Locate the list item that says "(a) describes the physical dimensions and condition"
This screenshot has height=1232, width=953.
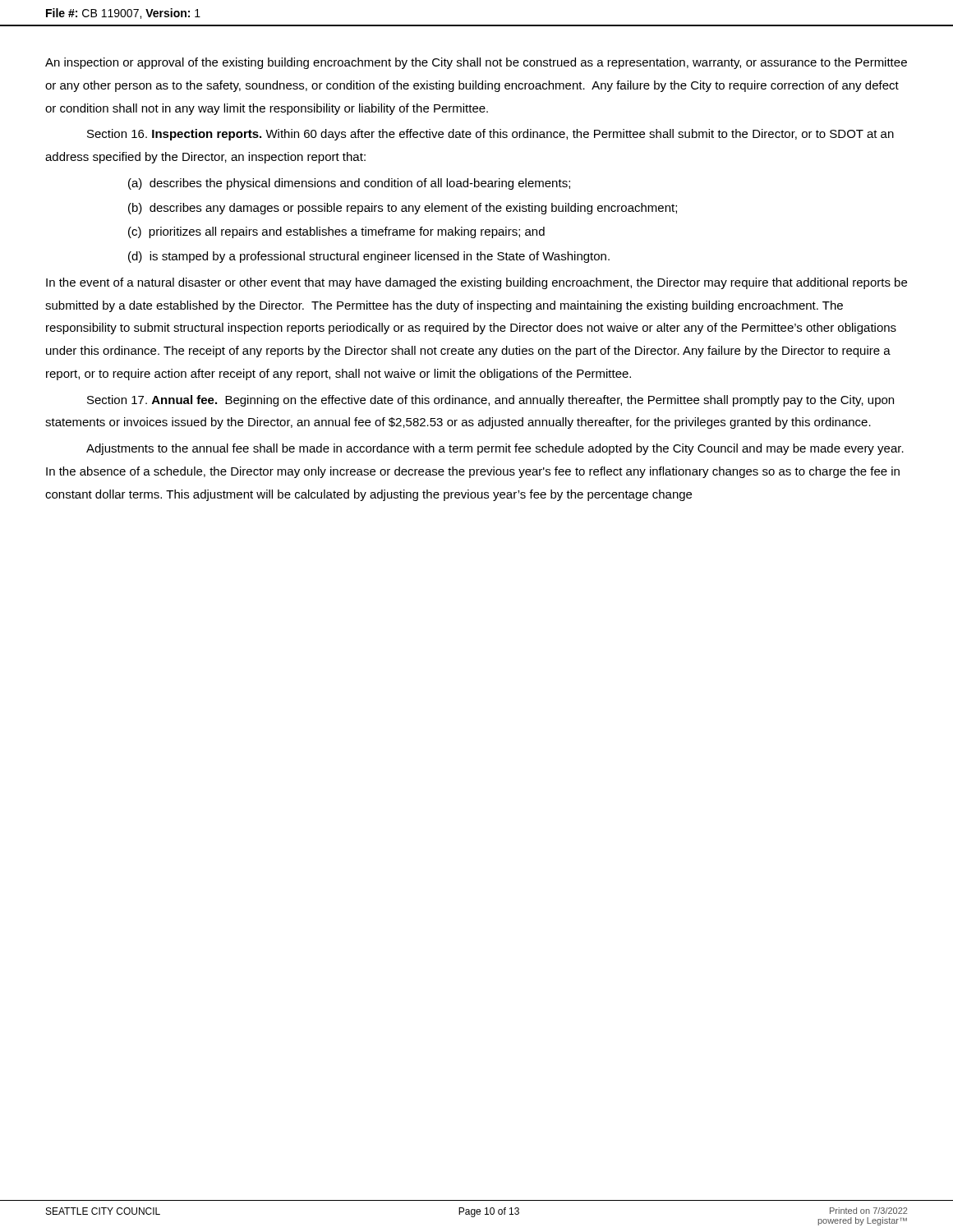pos(349,183)
